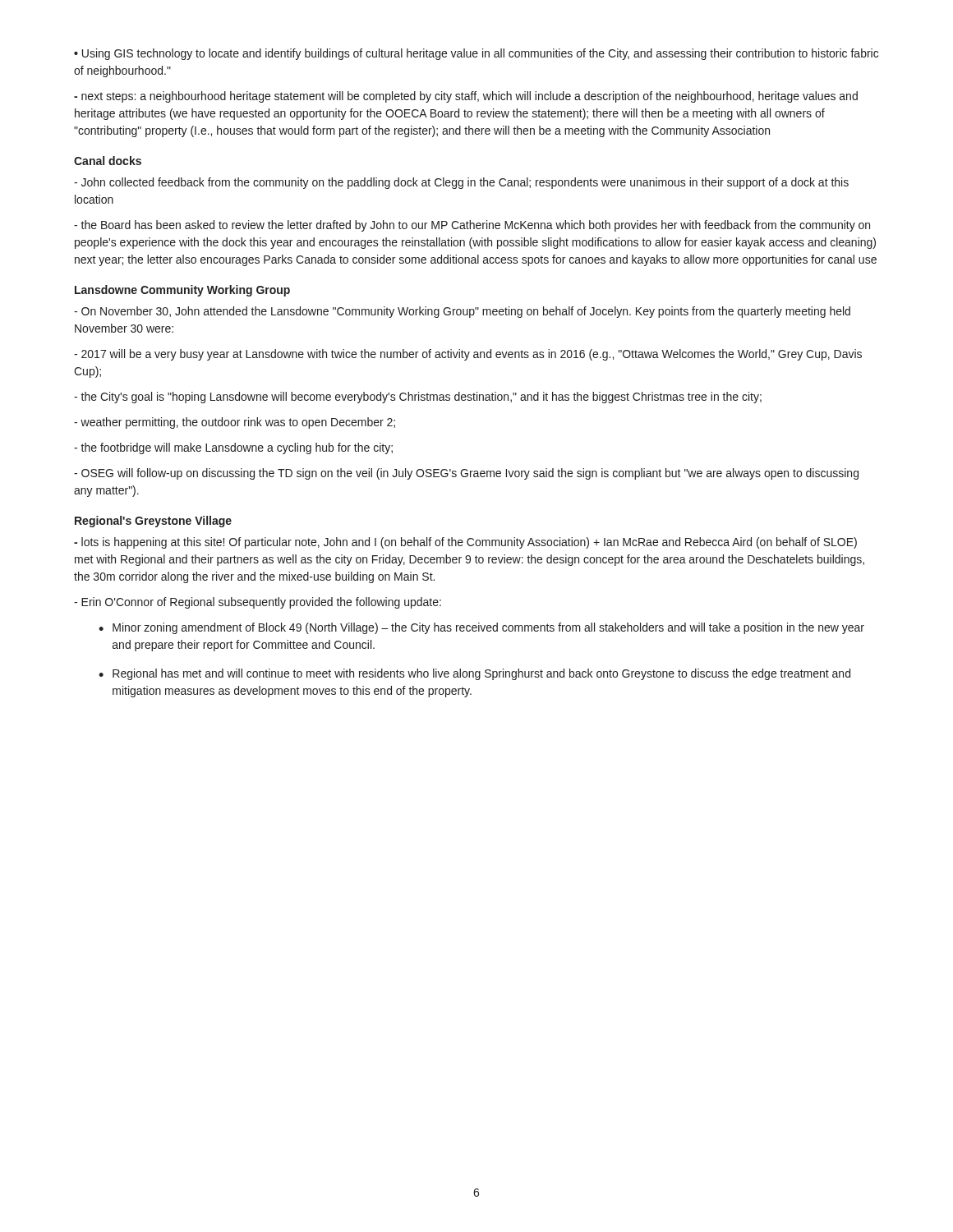Point to the block beginning "the Board has been"
Image resolution: width=953 pixels, height=1232 pixels.
pos(476,243)
